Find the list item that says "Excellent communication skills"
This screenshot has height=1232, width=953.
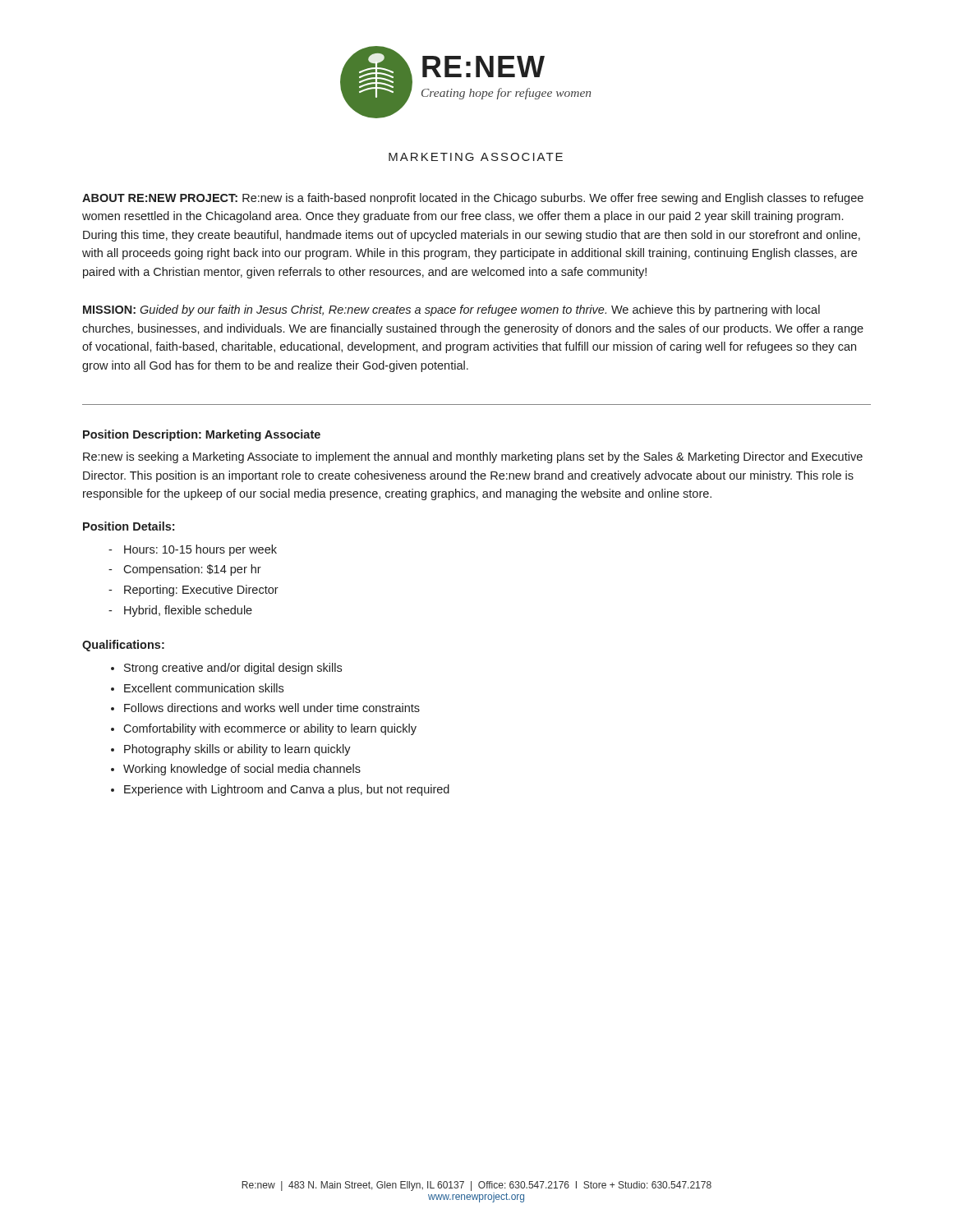pyautogui.click(x=204, y=688)
